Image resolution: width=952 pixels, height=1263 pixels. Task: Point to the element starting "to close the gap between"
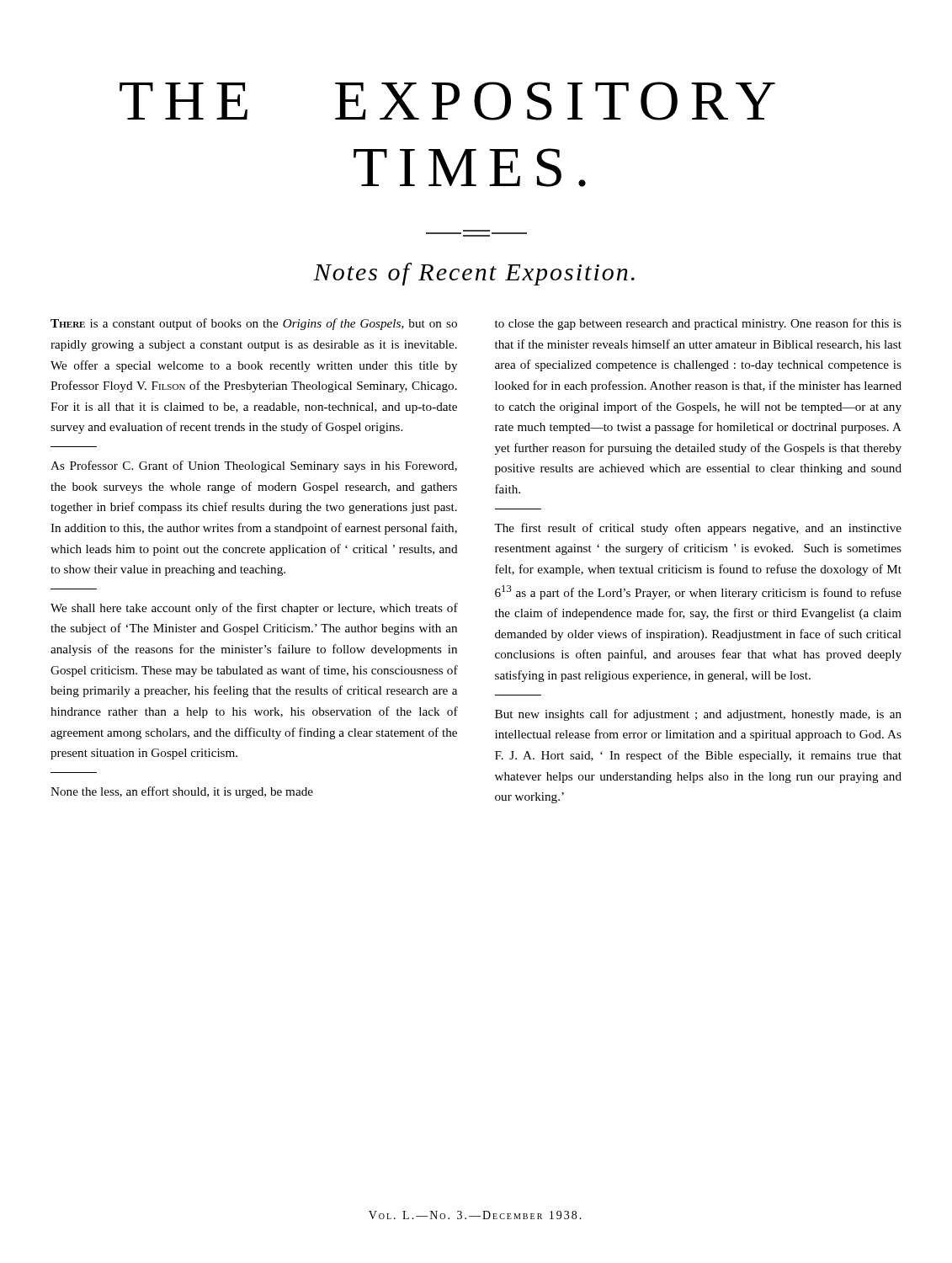coord(698,407)
